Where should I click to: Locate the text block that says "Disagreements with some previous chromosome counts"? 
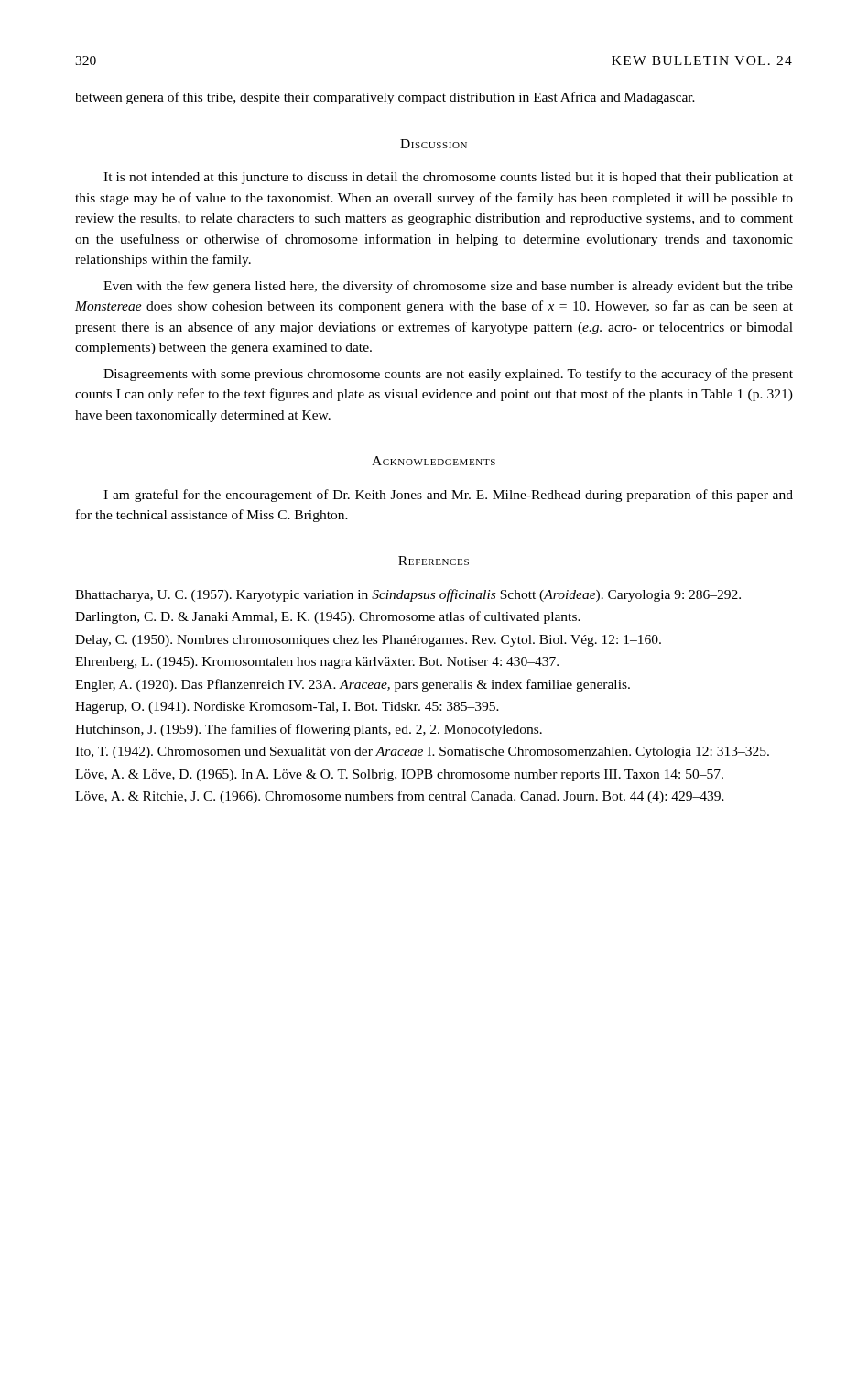[x=434, y=394]
